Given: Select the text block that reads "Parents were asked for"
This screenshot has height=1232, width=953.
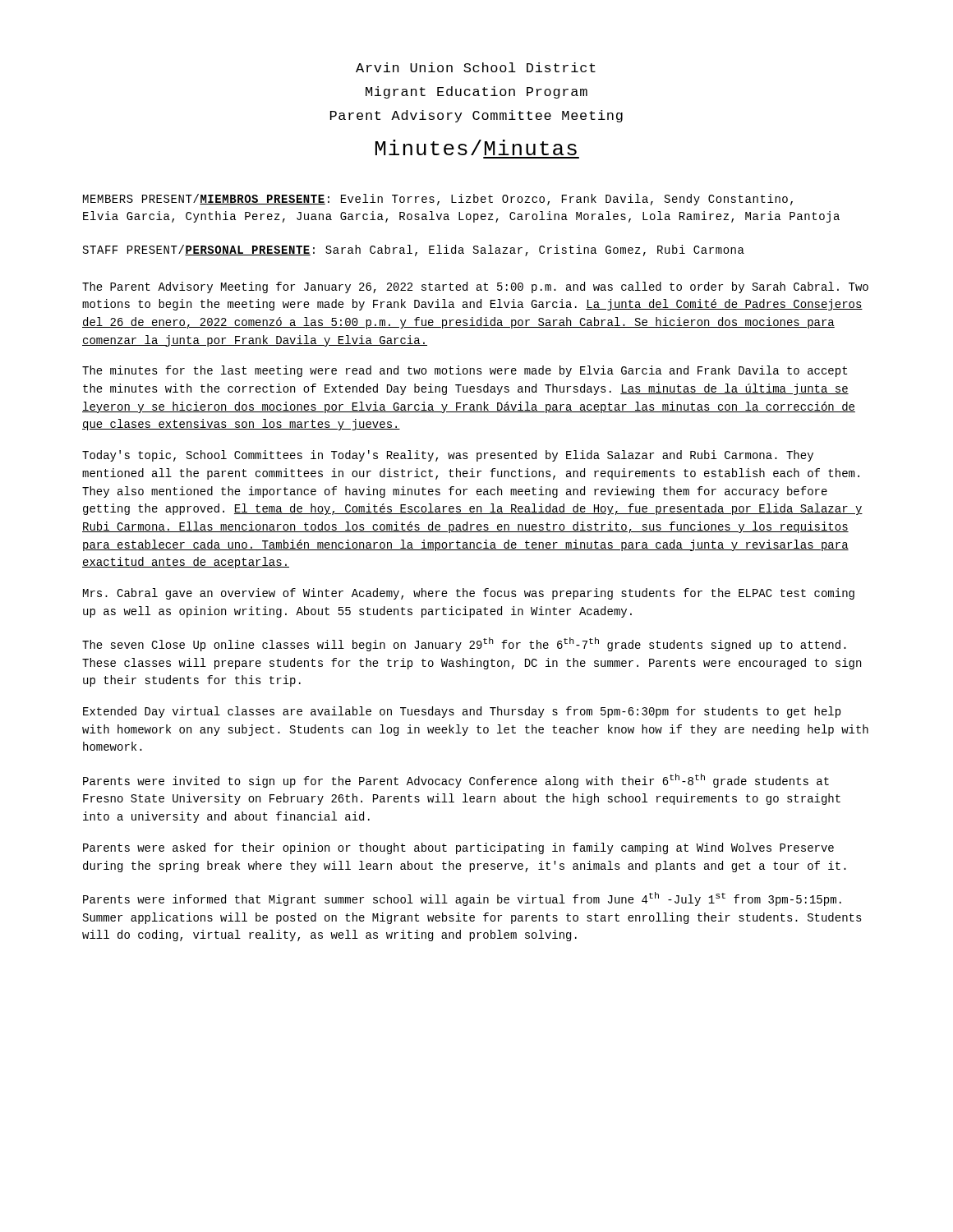Looking at the screenshot, I should click(x=465, y=857).
